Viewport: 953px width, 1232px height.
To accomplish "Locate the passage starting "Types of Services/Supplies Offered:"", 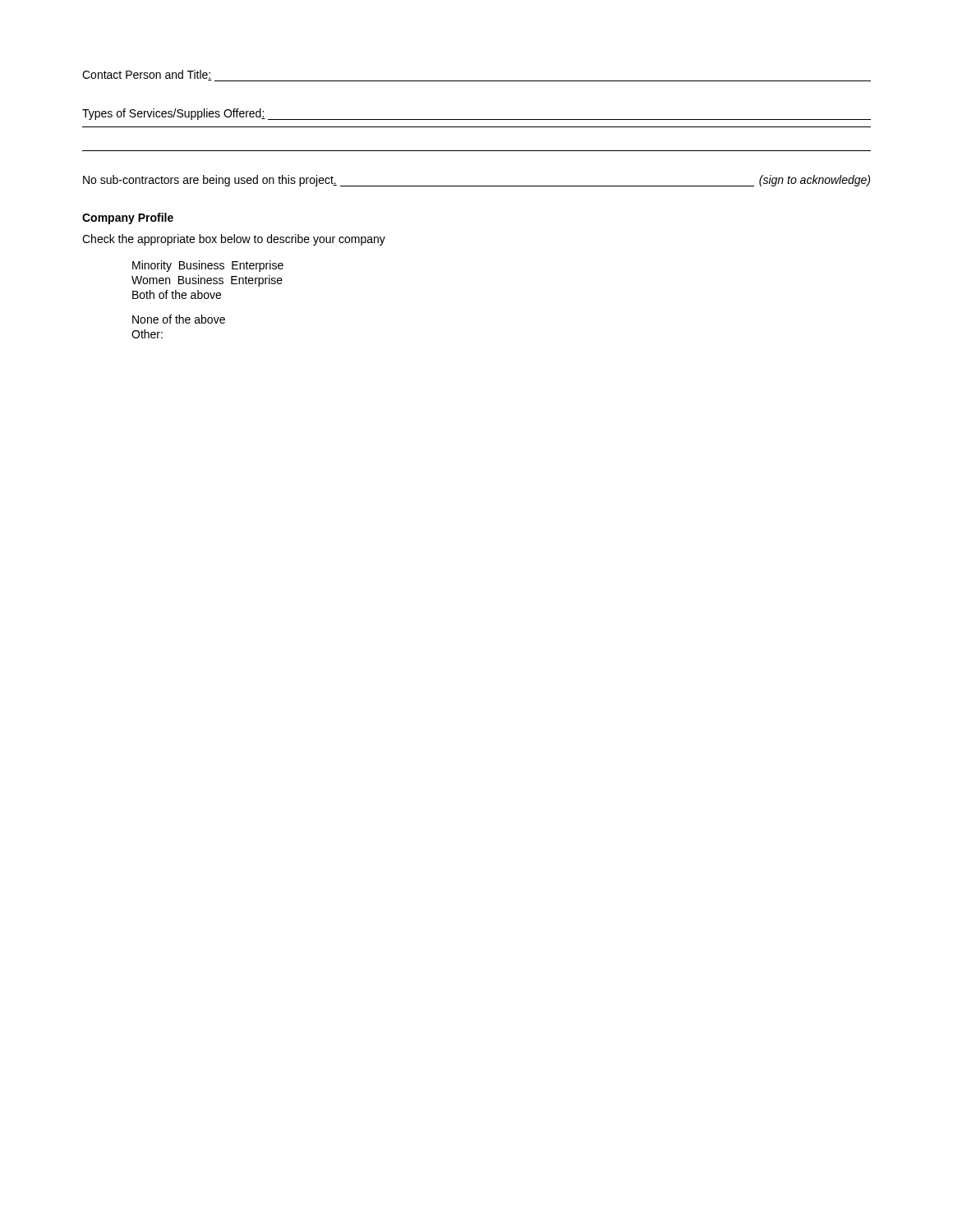I will (476, 112).
